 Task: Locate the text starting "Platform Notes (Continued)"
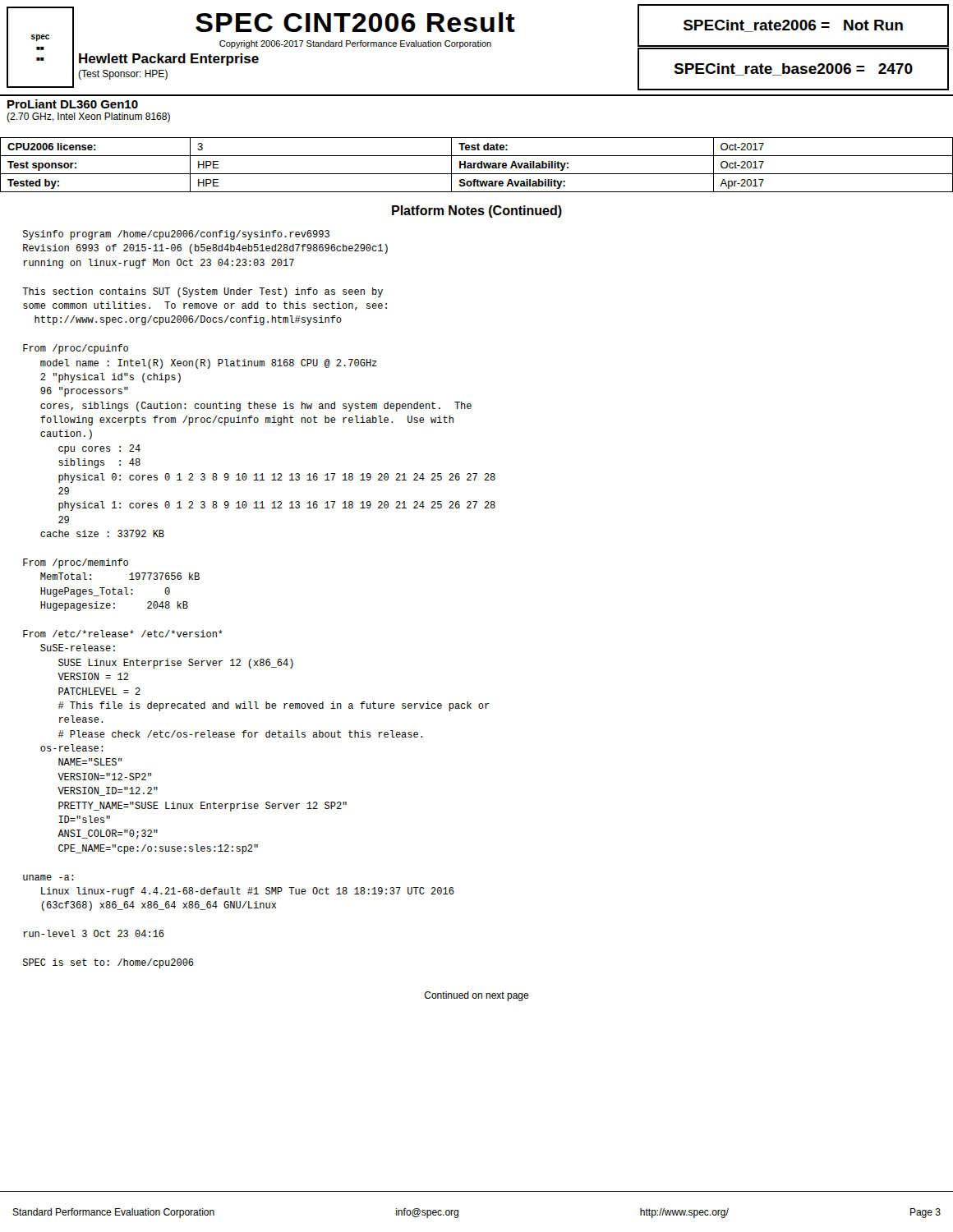[x=476, y=211]
